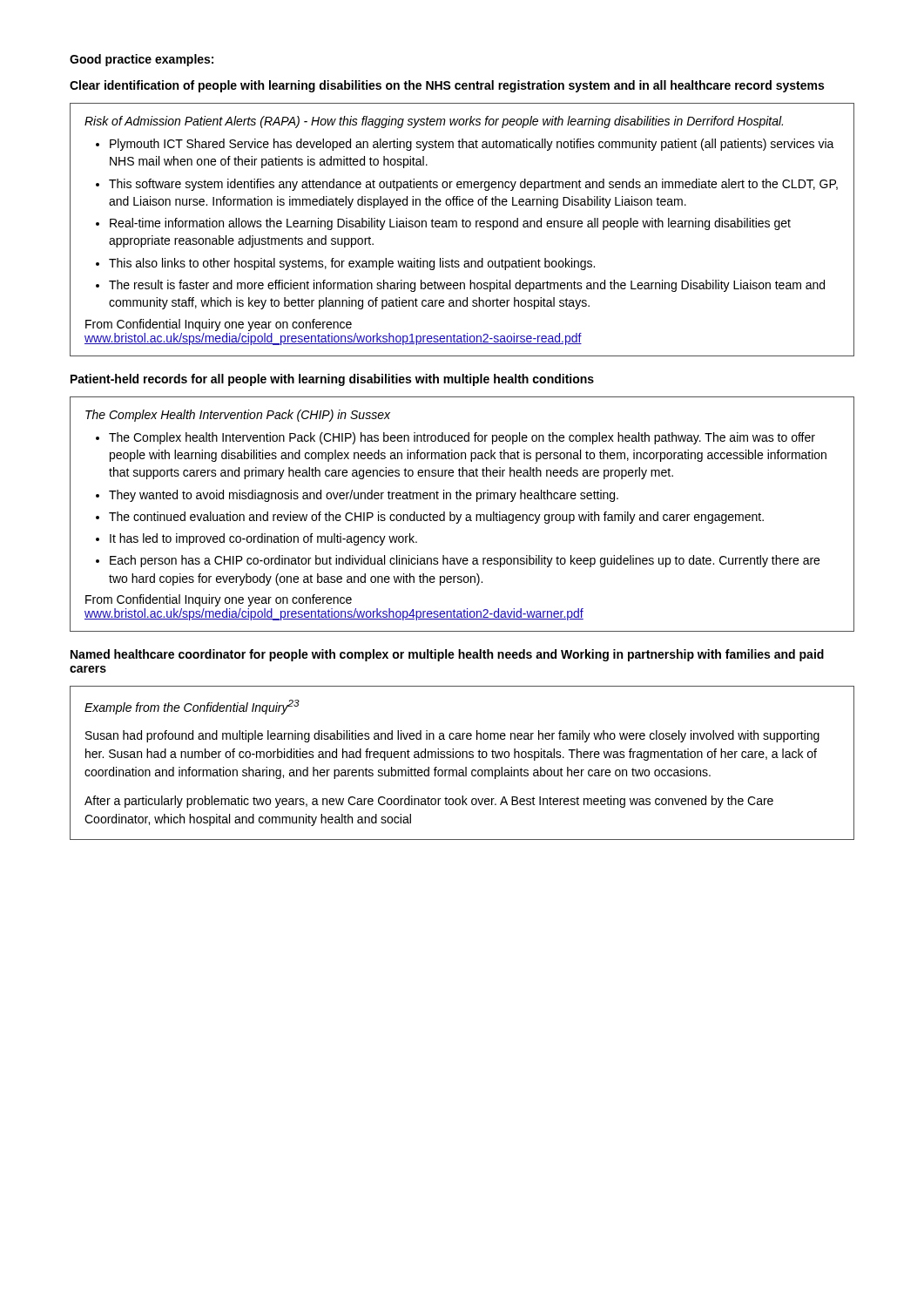Locate the section header with the text "Patient-held records for all people with learning"

pos(332,379)
